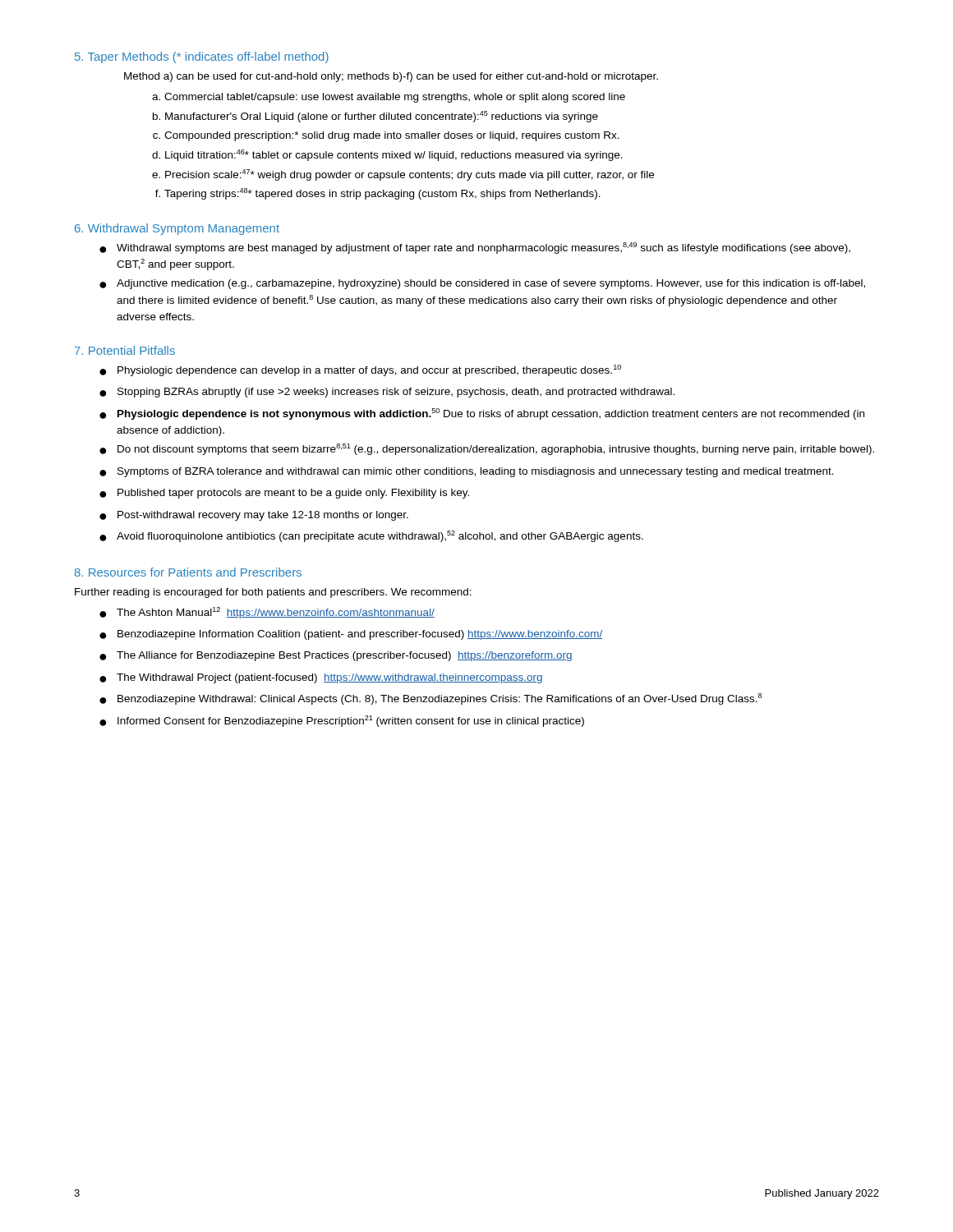
Task: Locate the text block starting "Tapering strips:48* tapered doses in strip"
Action: 383,193
